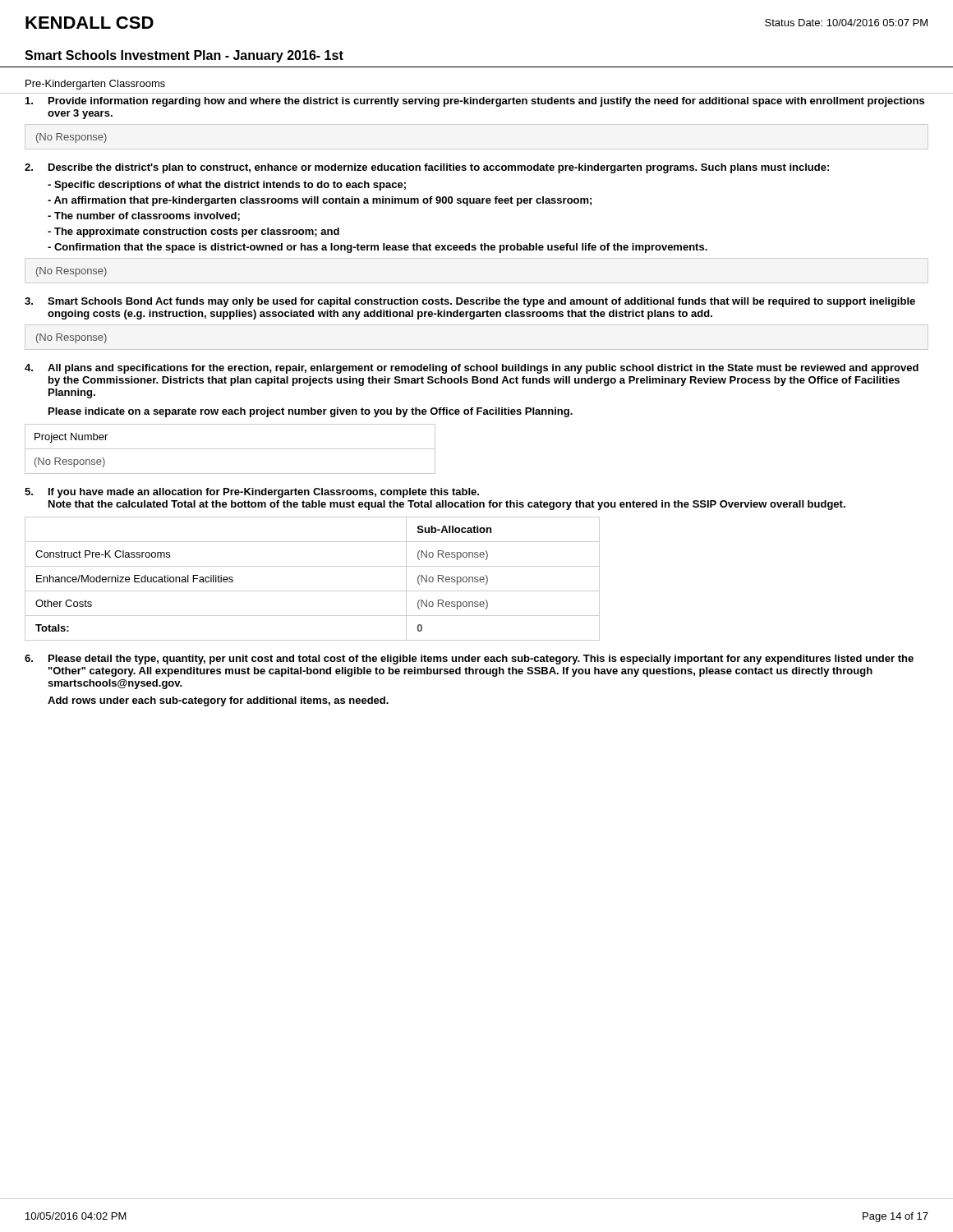Find the section header containing "Smart Schools Investment Plan - January 2016-"
This screenshot has height=1232, width=953.
click(184, 55)
